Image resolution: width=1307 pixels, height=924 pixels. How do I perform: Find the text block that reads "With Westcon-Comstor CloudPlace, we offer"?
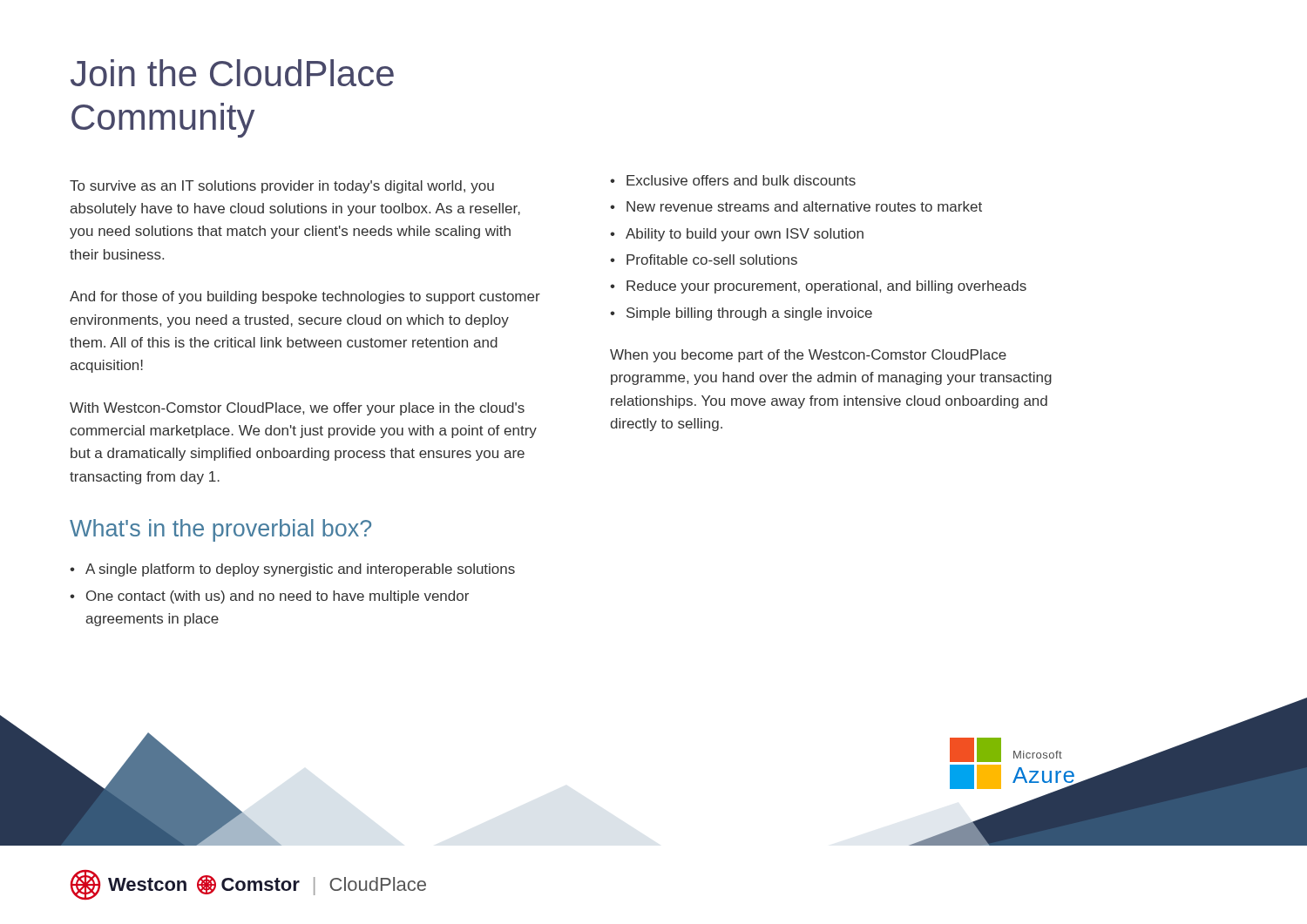[305, 443]
